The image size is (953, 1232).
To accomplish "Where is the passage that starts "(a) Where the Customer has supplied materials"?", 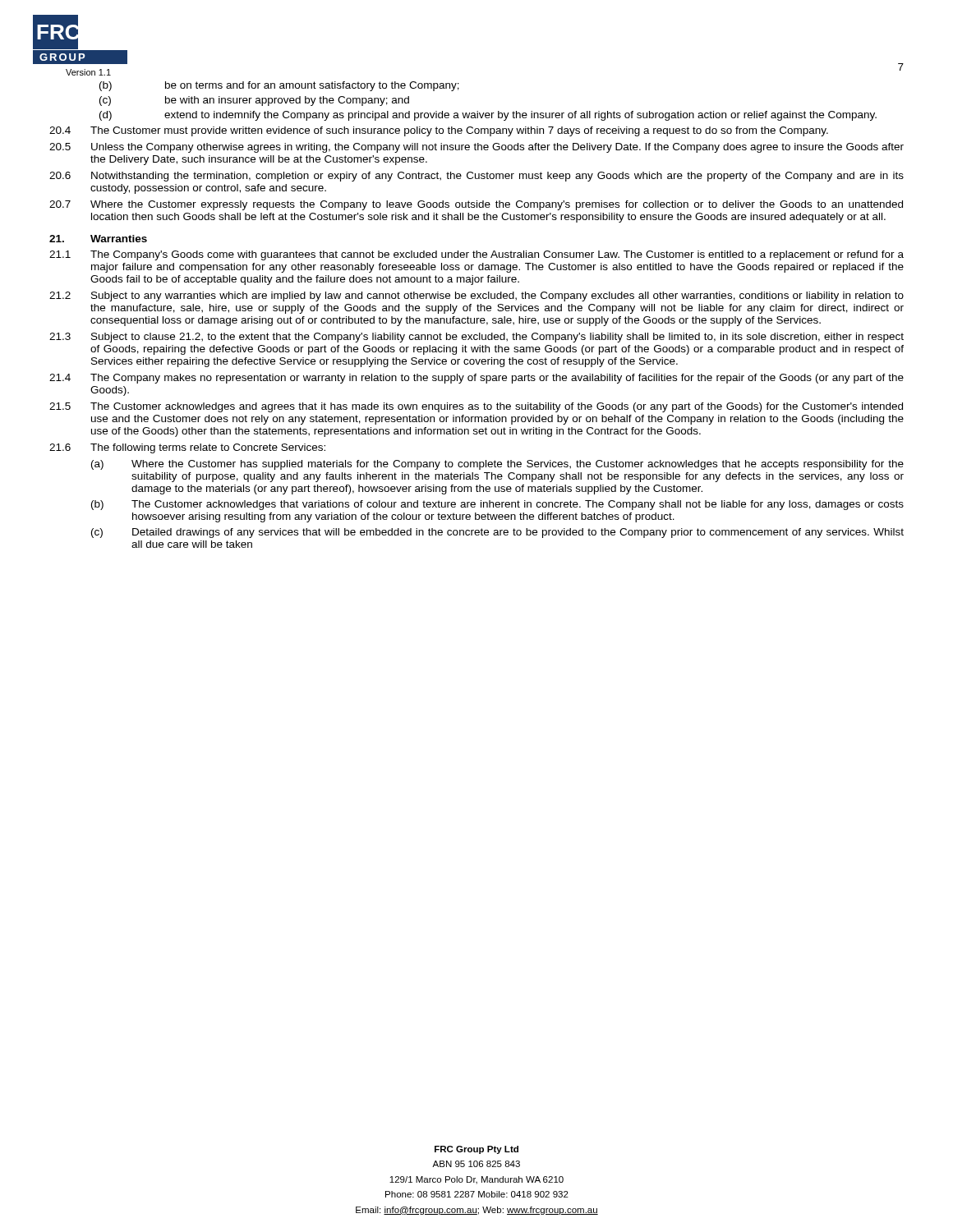I will (497, 476).
